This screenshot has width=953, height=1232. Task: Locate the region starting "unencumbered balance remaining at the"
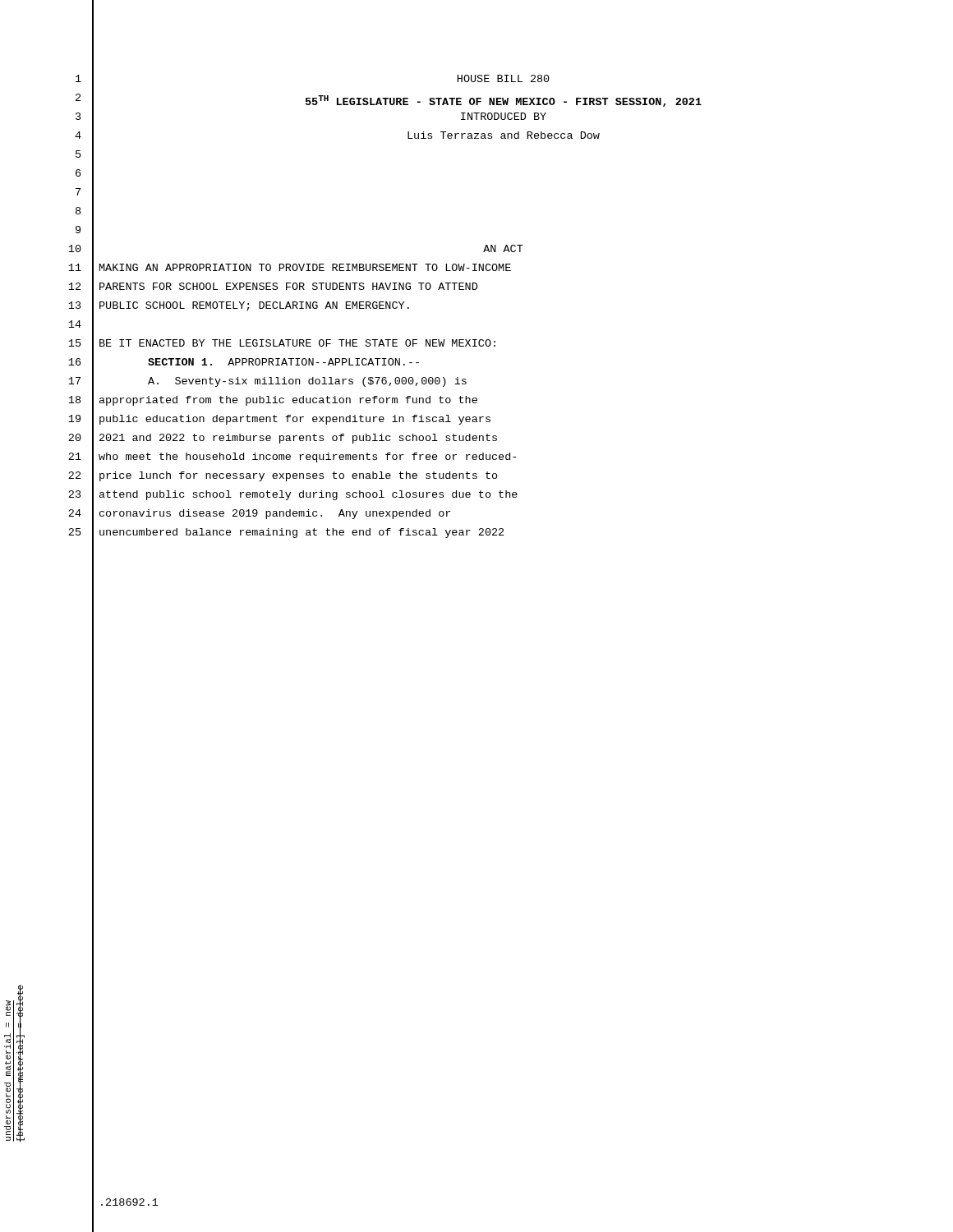point(302,533)
